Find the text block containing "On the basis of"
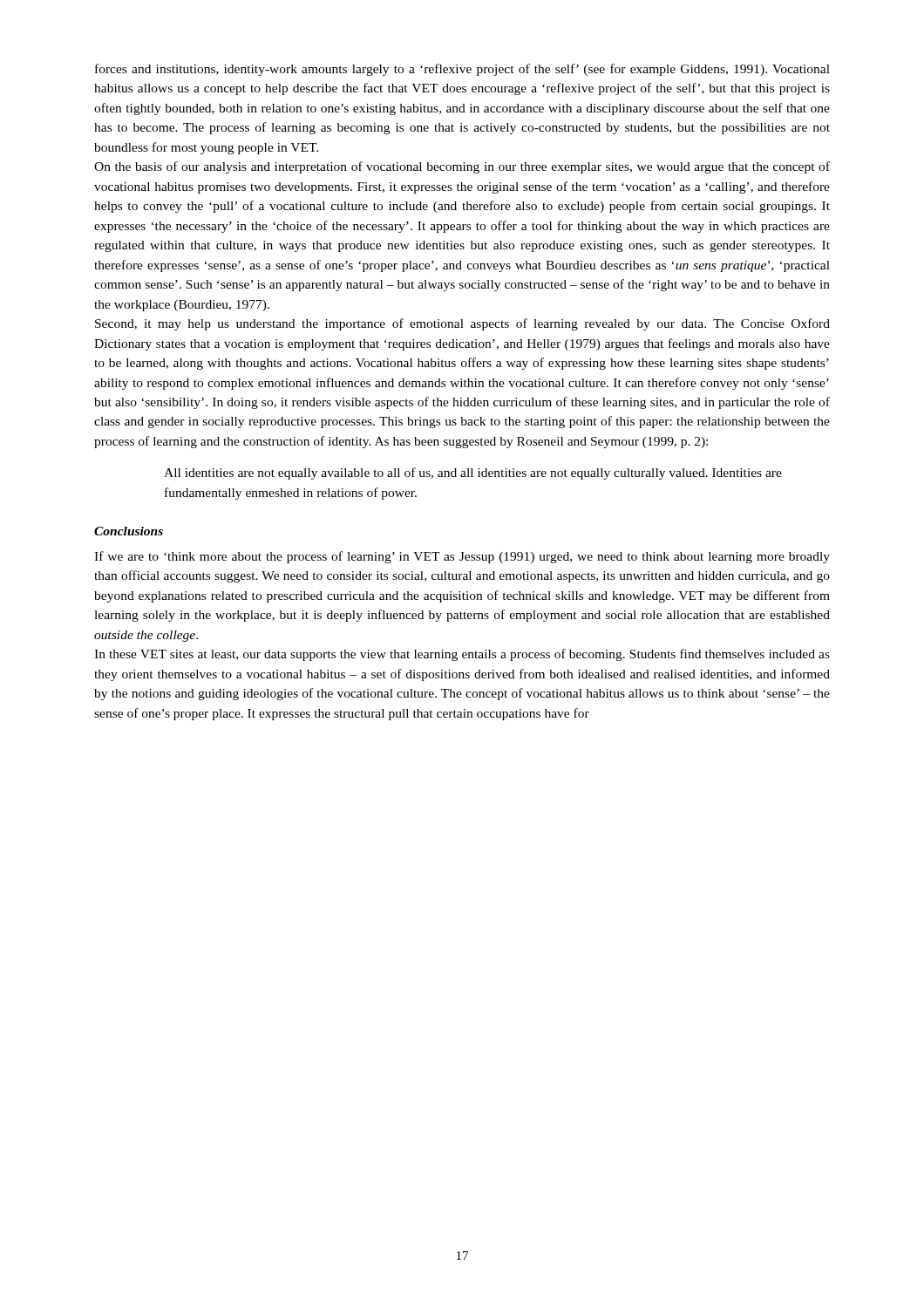This screenshot has width=924, height=1308. click(x=462, y=236)
